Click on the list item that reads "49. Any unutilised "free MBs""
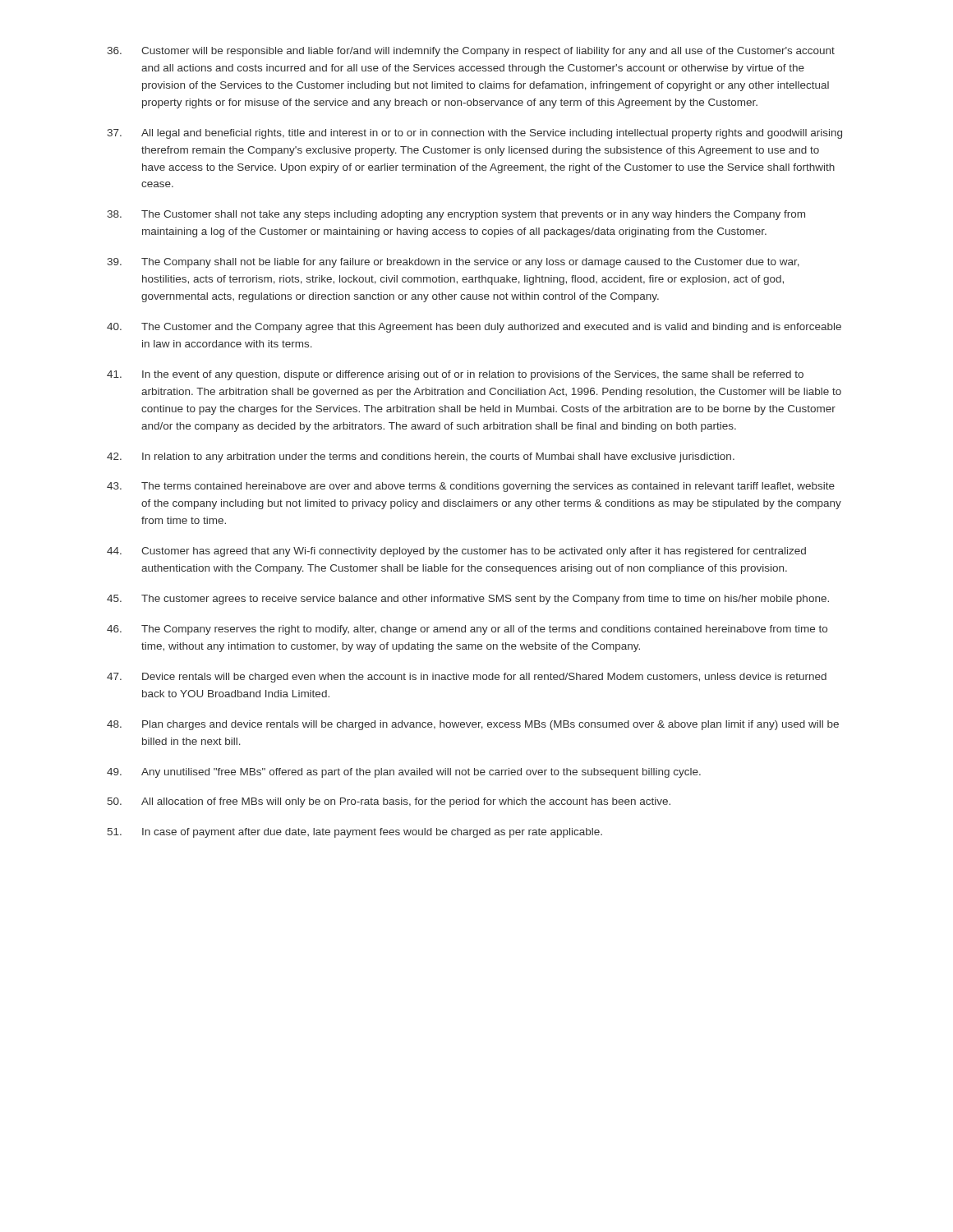The image size is (953, 1232). pyautogui.click(x=476, y=772)
